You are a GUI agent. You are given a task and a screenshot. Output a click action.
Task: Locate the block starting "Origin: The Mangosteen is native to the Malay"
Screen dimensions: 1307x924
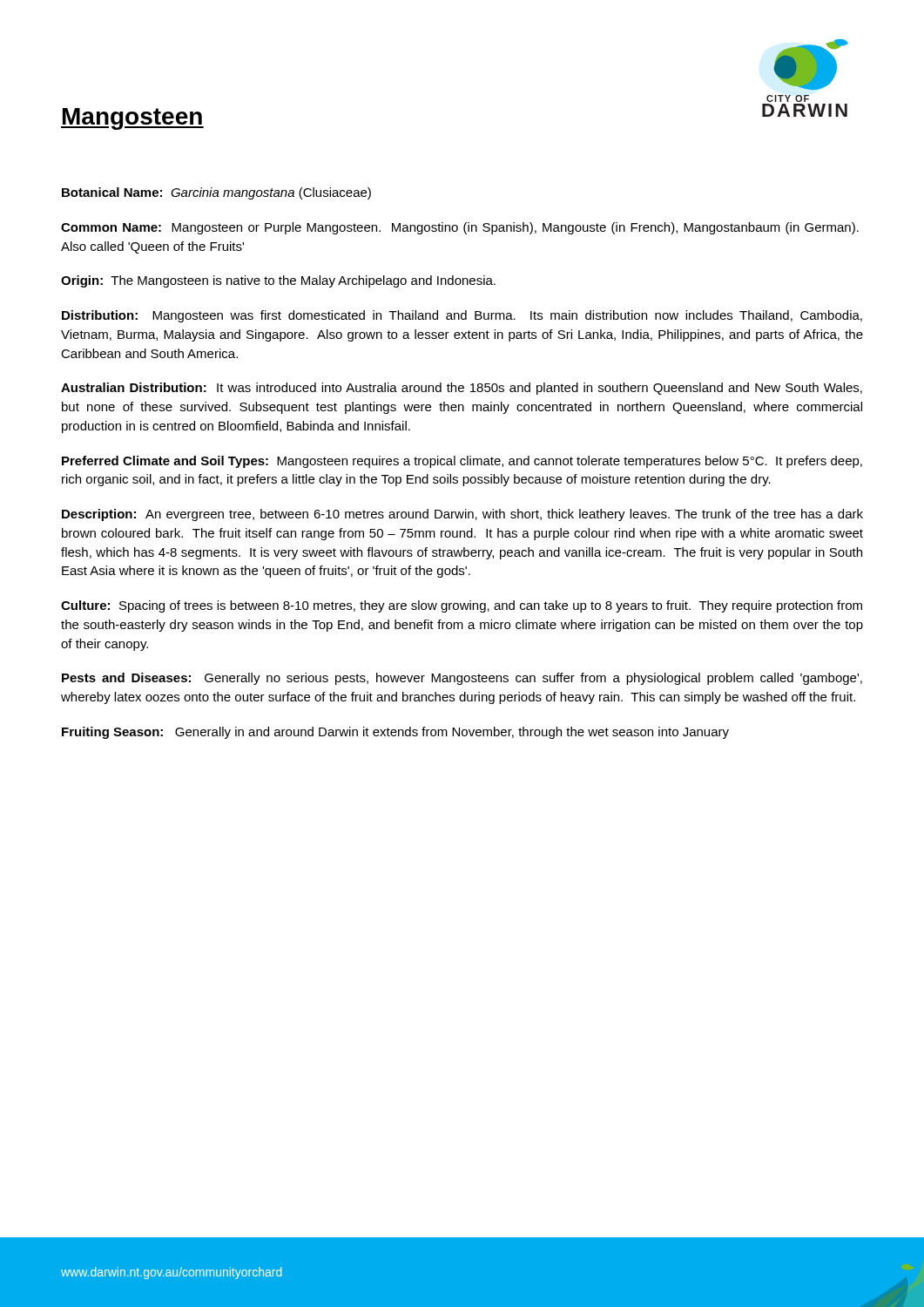point(279,280)
